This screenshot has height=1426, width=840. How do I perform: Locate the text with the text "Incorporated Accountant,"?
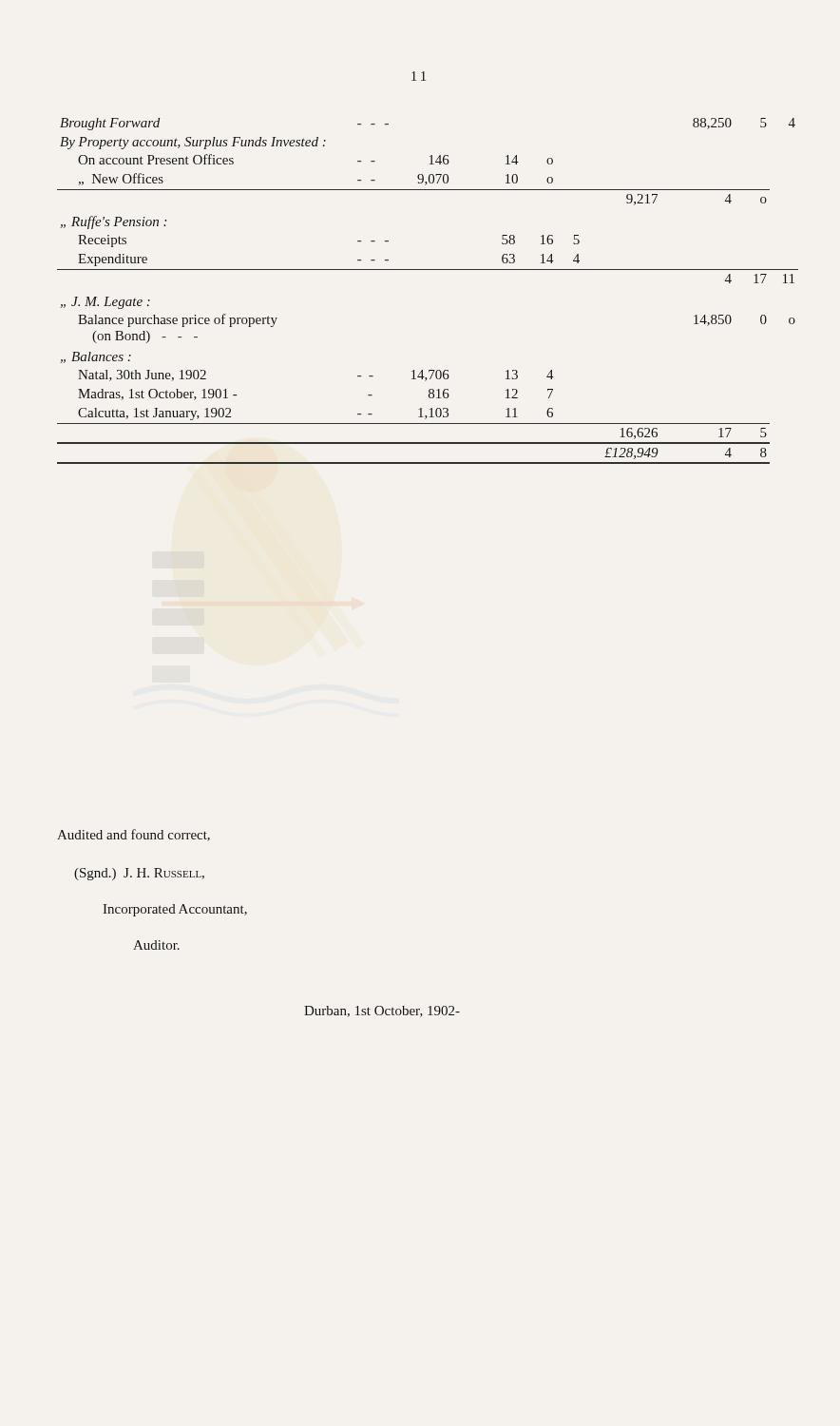[x=175, y=909]
